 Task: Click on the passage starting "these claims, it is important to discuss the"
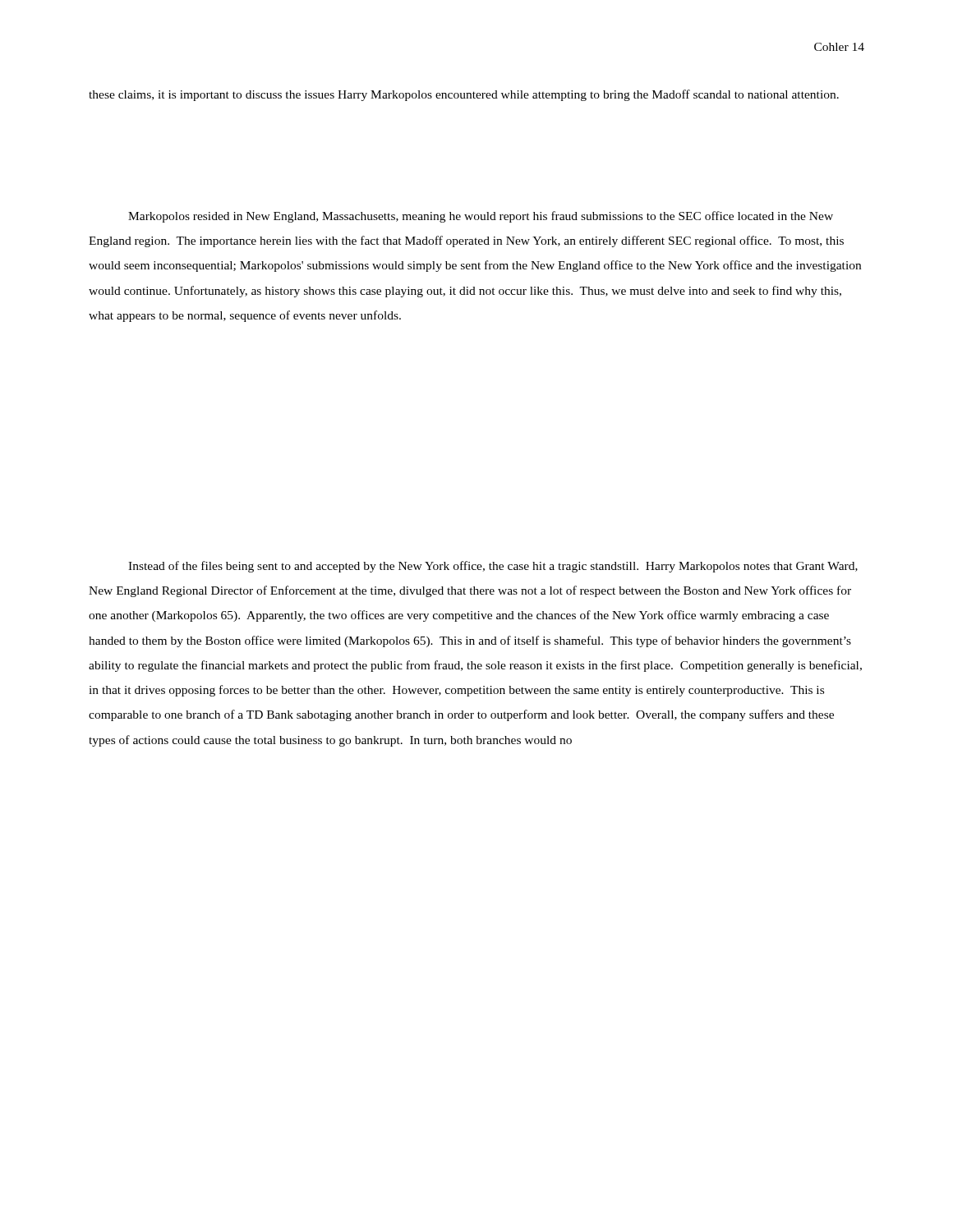point(464,94)
